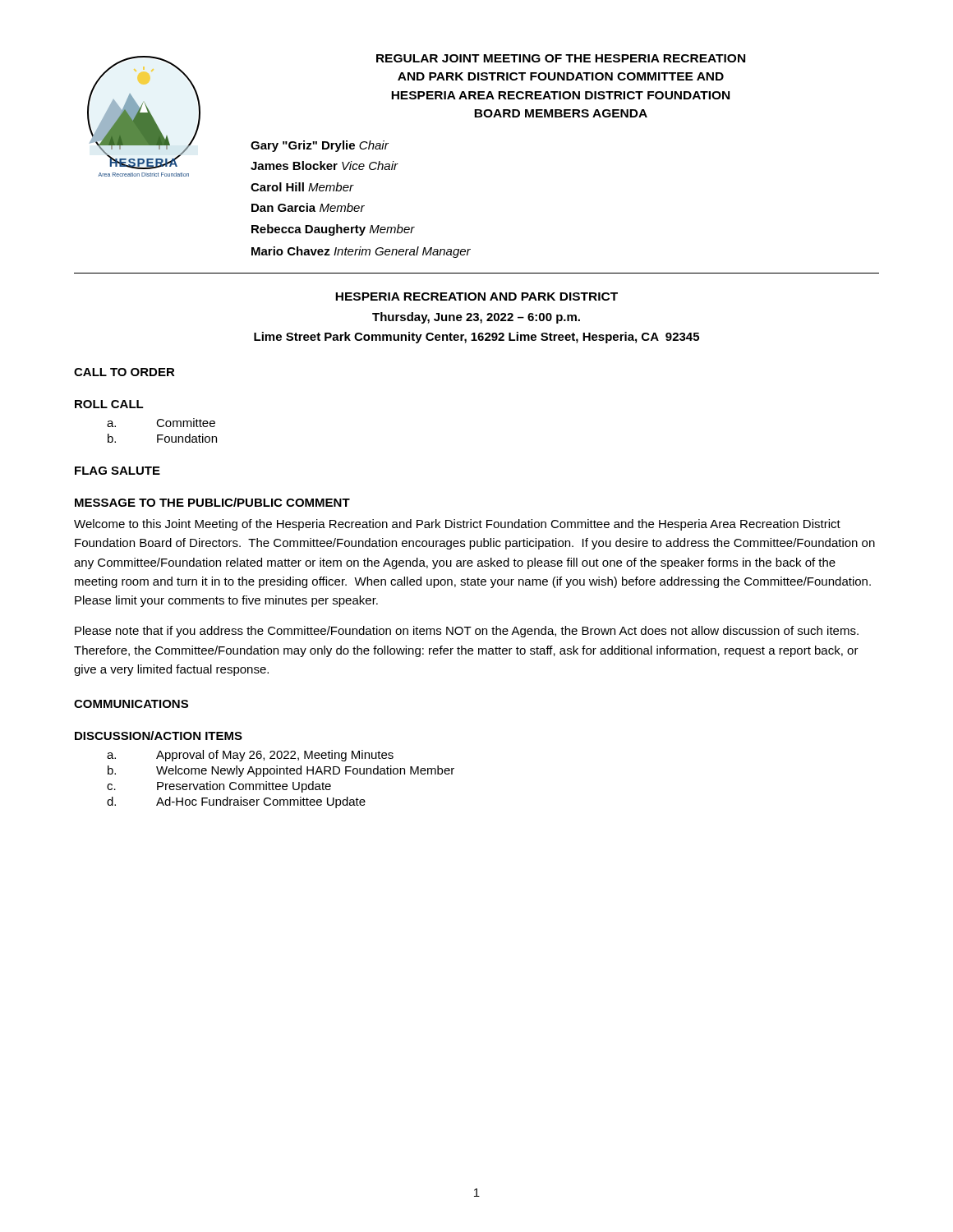The height and width of the screenshot is (1232, 953).
Task: Point to the passage starting "d. Ad-Hoc Fundraiser Committee Update"
Action: click(236, 801)
